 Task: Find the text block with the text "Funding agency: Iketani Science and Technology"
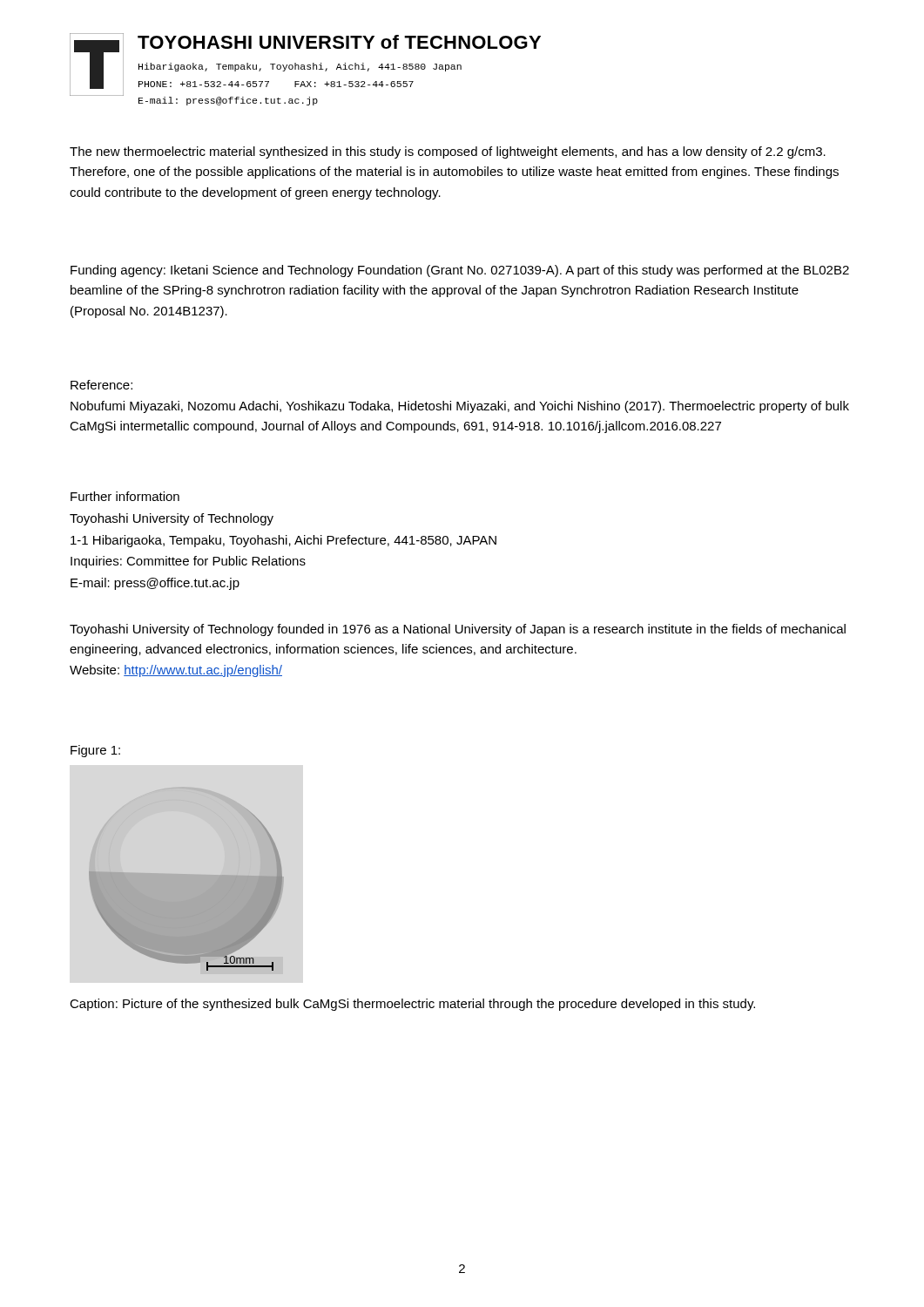pyautogui.click(x=460, y=290)
